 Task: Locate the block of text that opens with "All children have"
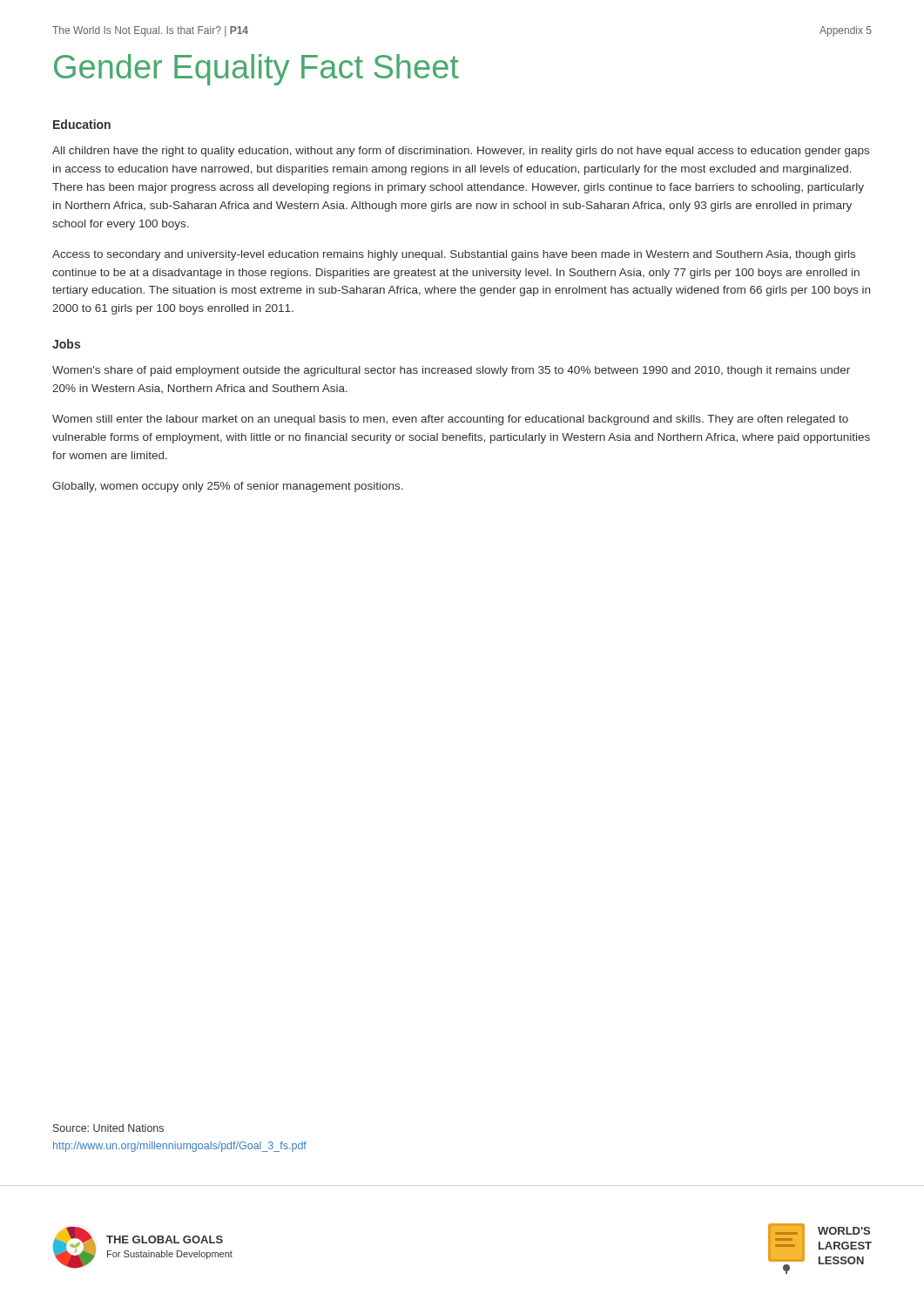(x=461, y=187)
